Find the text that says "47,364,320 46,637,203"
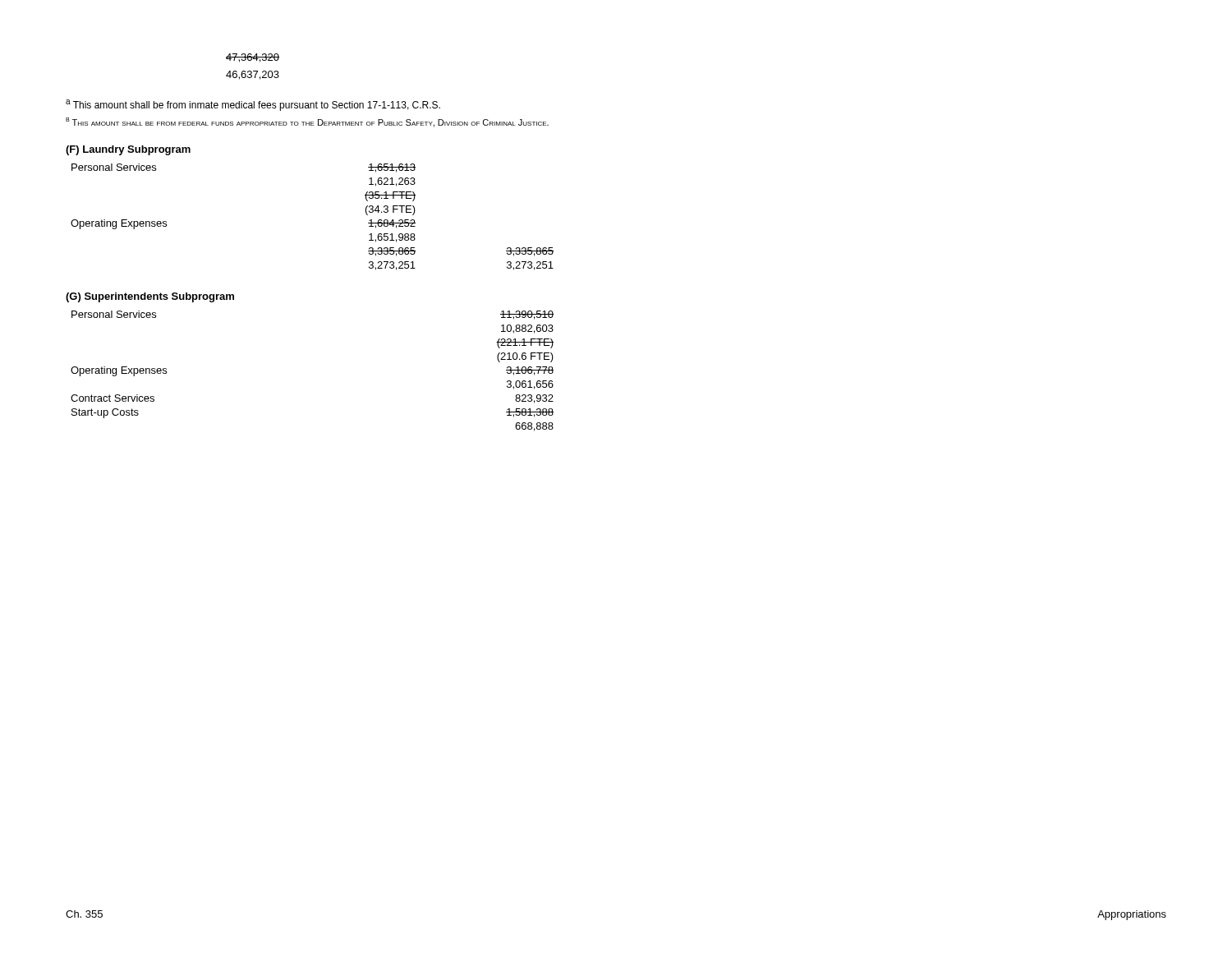This screenshot has width=1232, height=953. tap(253, 58)
